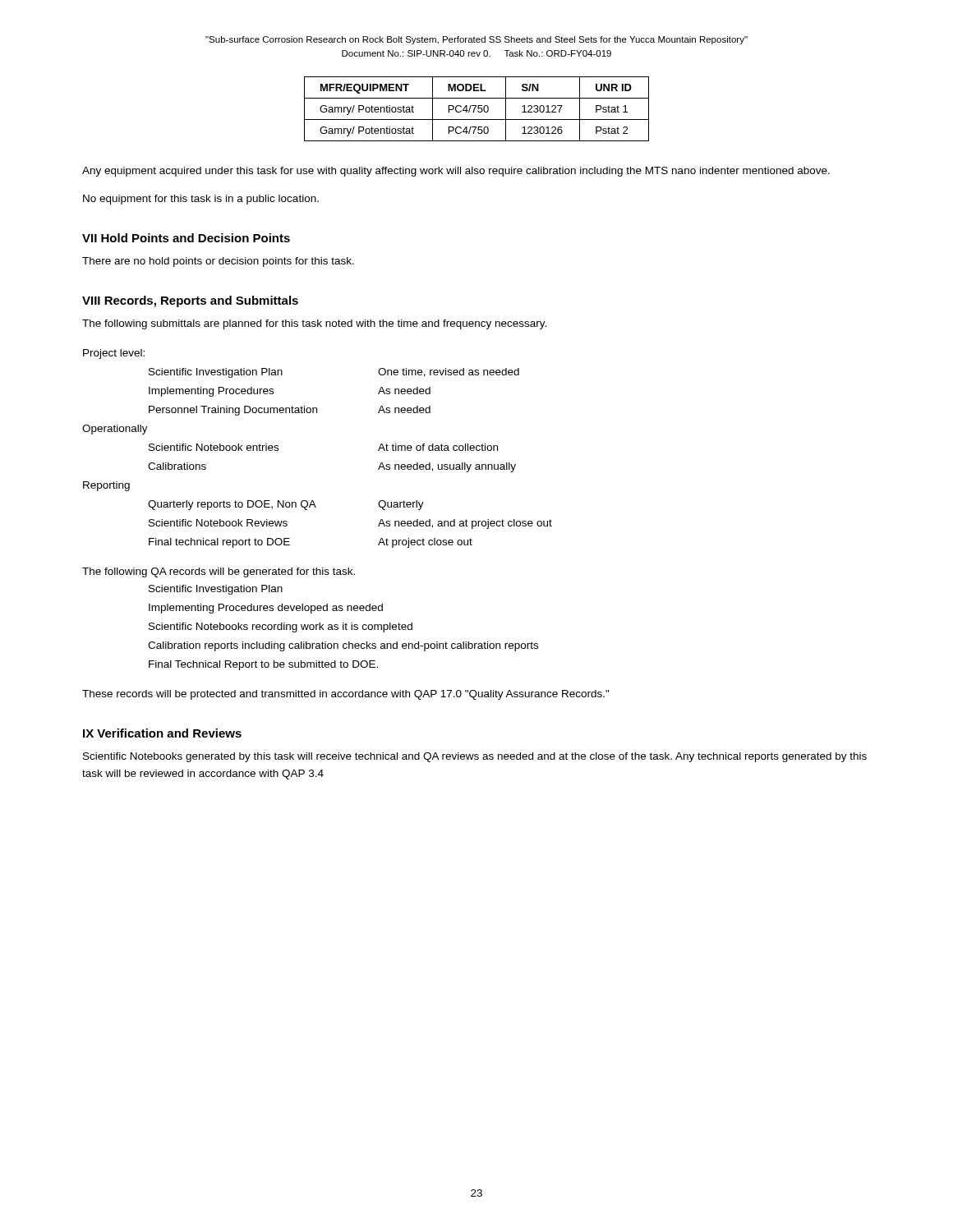Locate the region starting "Implementing Procedures As needed"
Viewport: 953px width, 1232px height.
pos(210,391)
